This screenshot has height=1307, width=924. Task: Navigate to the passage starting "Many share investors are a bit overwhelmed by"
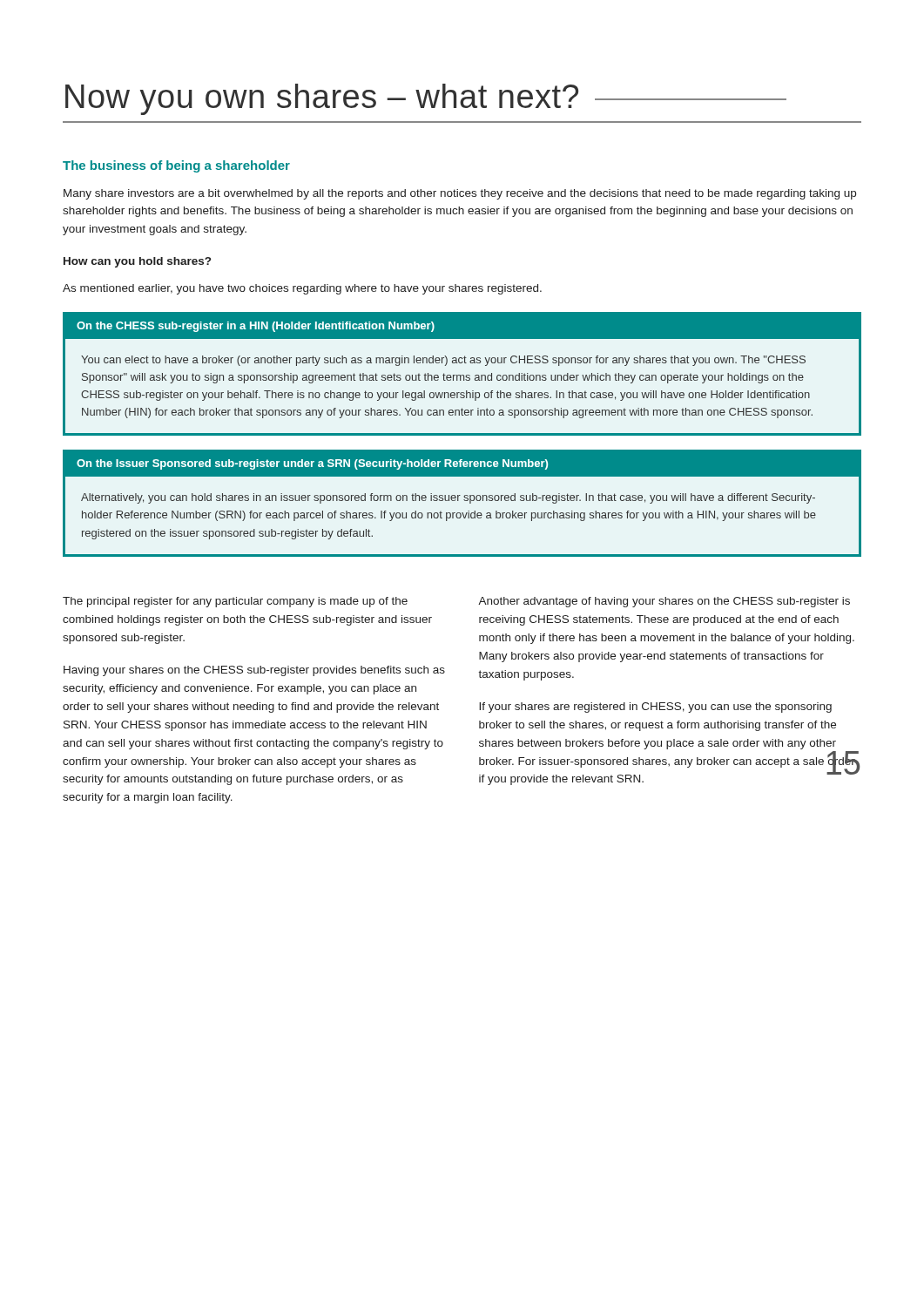[462, 212]
